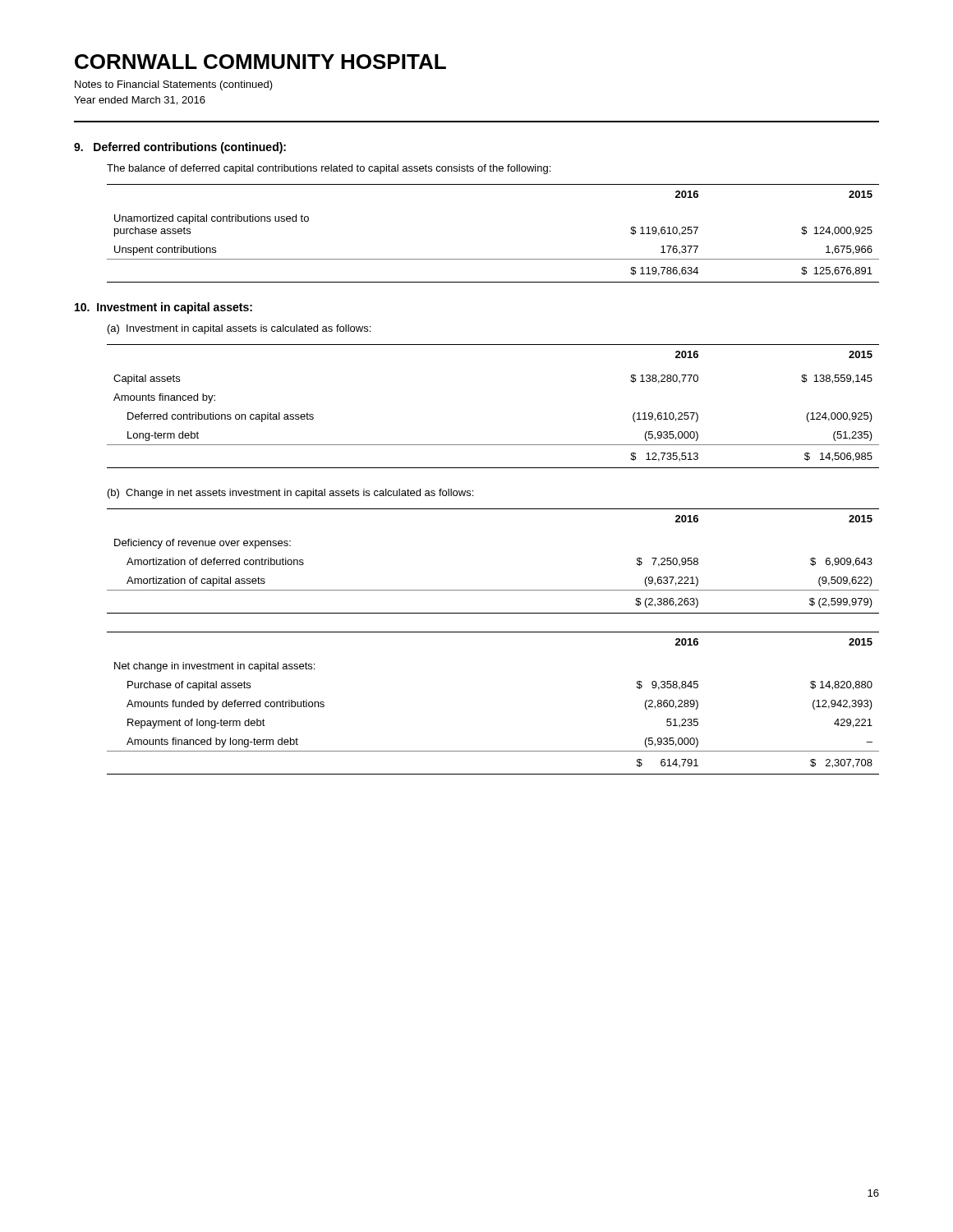Select the block starting "(b) Change in"

click(x=291, y=492)
